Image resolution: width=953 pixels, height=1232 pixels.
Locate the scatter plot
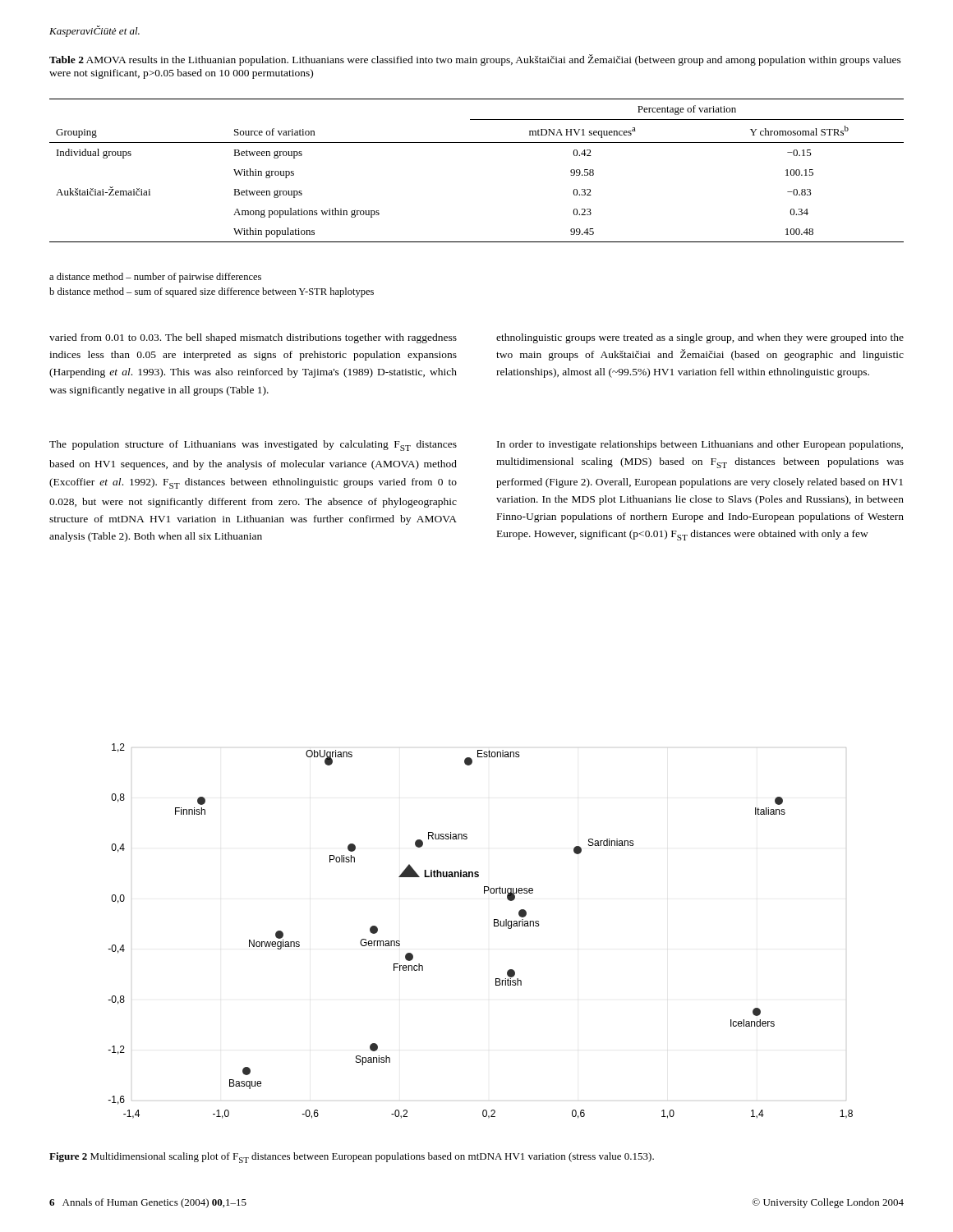476,940
